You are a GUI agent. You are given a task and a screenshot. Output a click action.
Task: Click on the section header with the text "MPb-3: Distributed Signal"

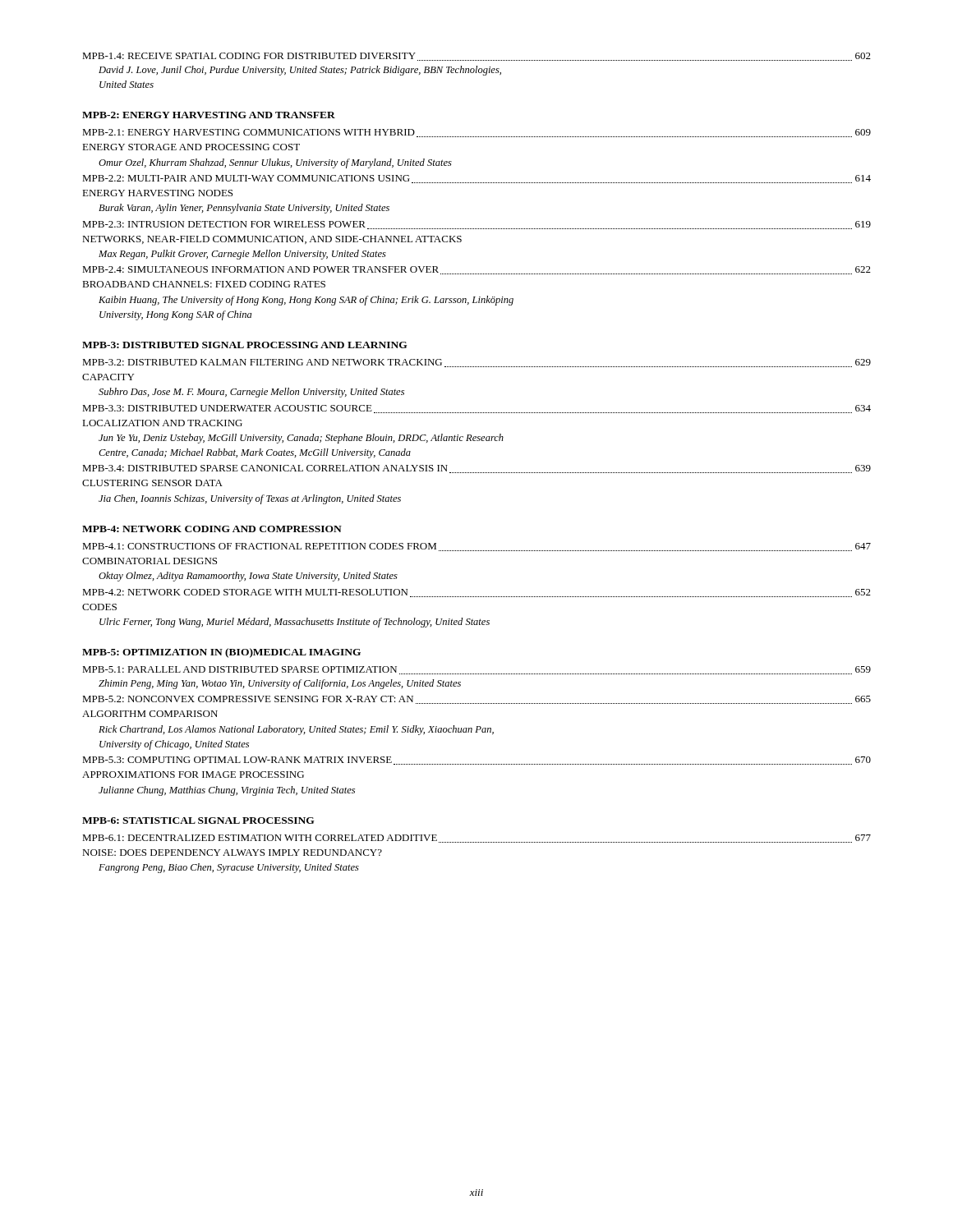coord(245,344)
